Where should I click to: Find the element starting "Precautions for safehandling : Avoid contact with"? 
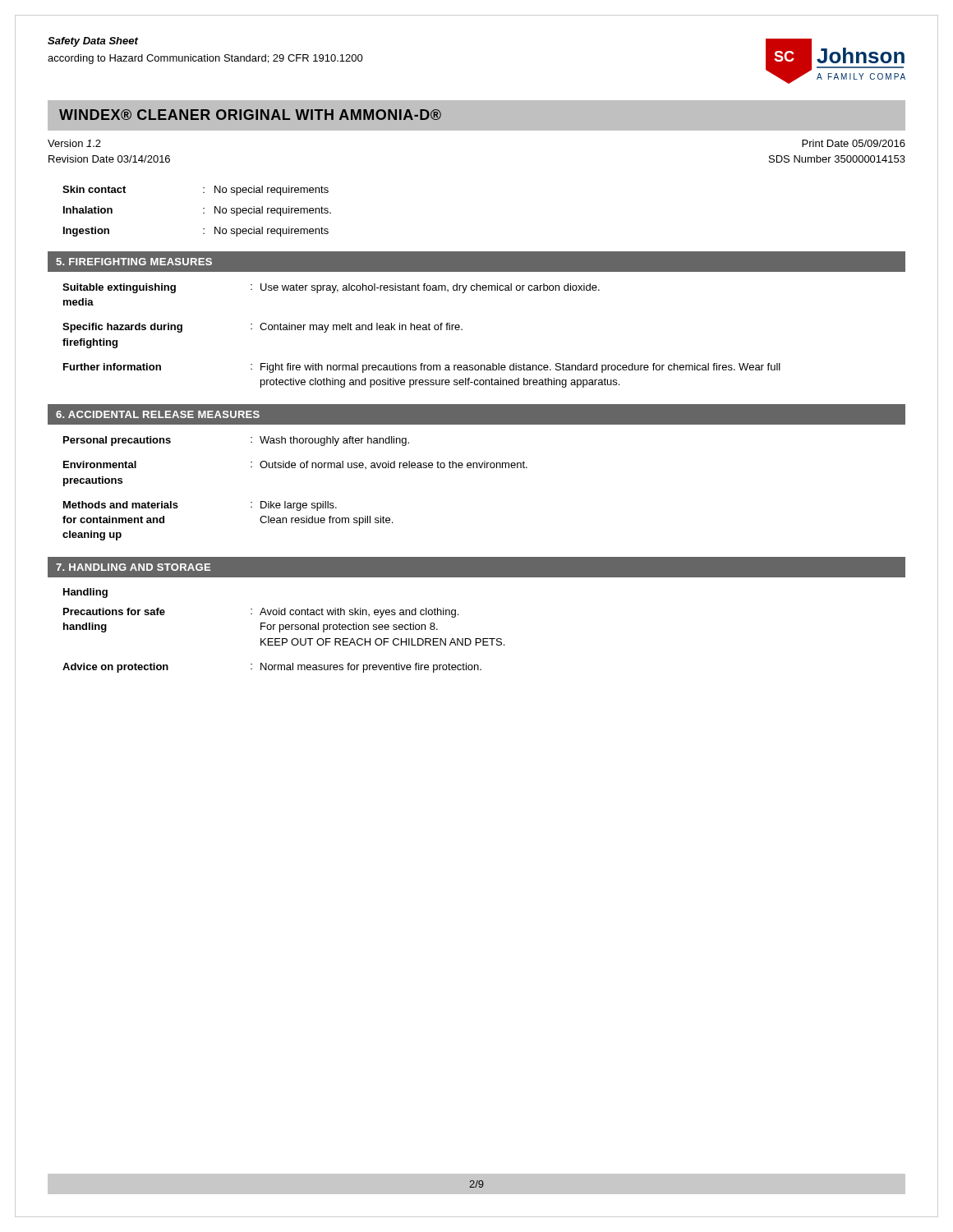[x=284, y=627]
